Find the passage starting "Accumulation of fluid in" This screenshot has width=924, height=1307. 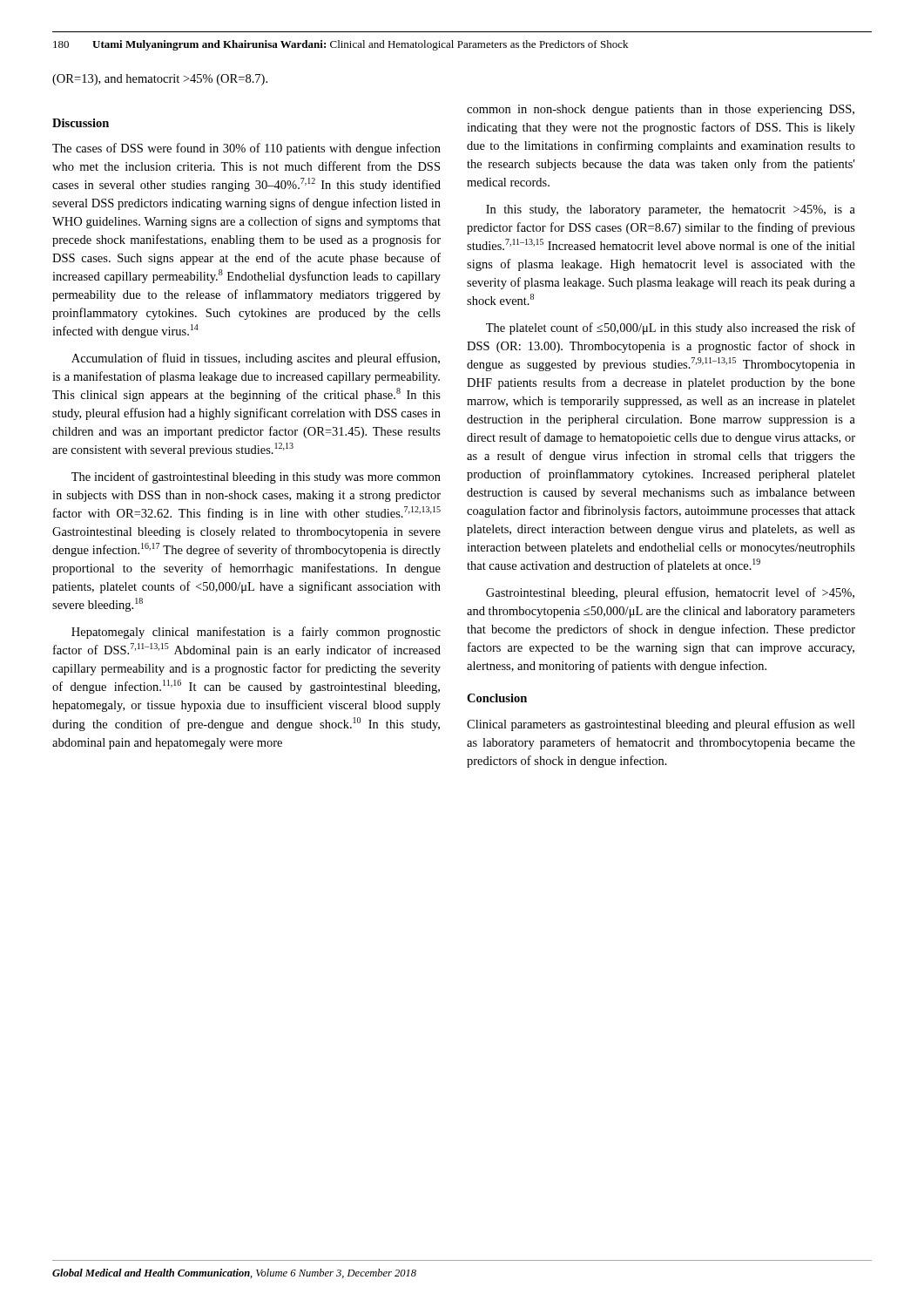point(246,405)
